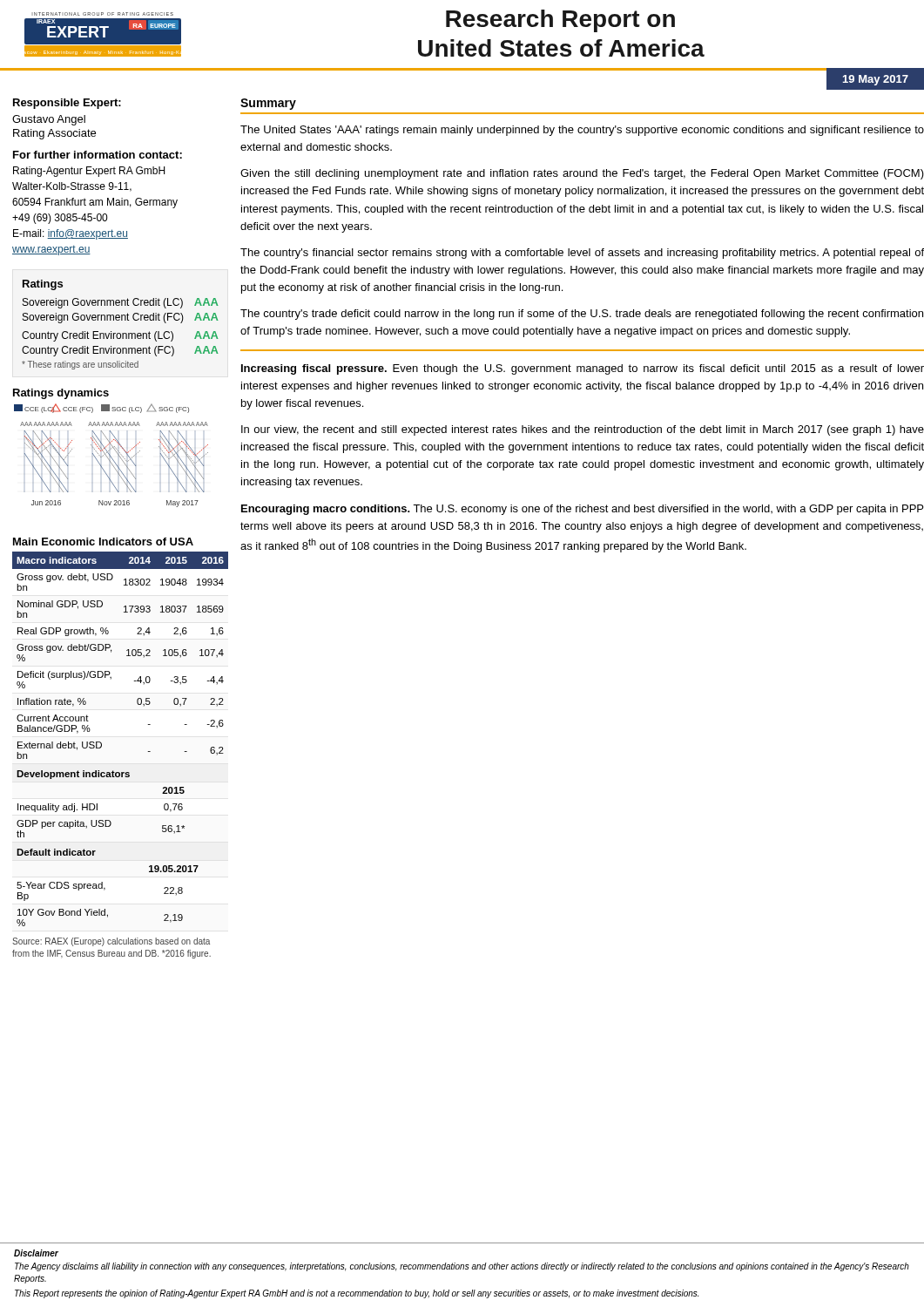924x1307 pixels.
Task: Click on the element starting "The country's trade deficit could"
Action: point(582,322)
